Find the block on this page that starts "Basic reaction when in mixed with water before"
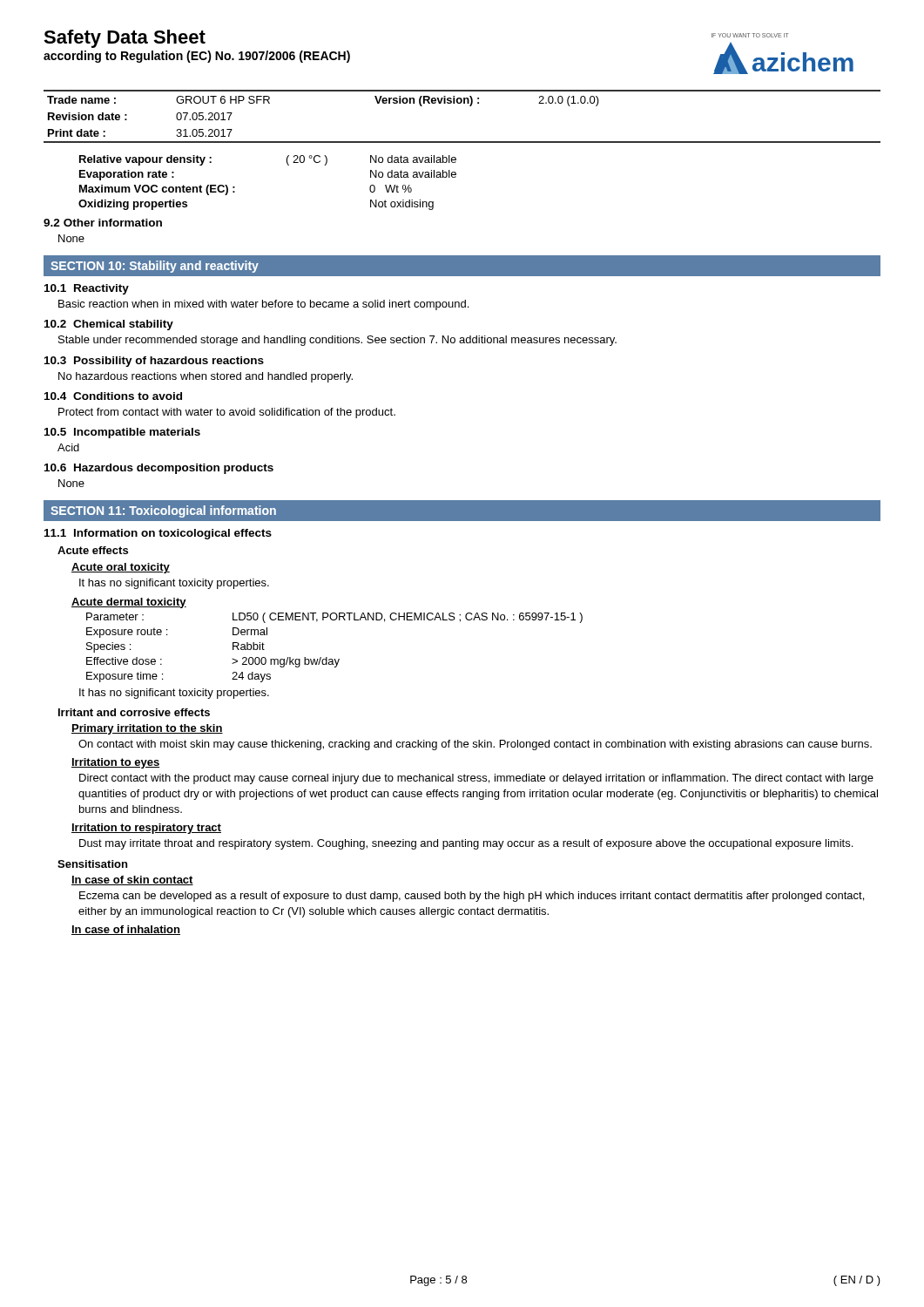This screenshot has width=924, height=1307. (264, 304)
